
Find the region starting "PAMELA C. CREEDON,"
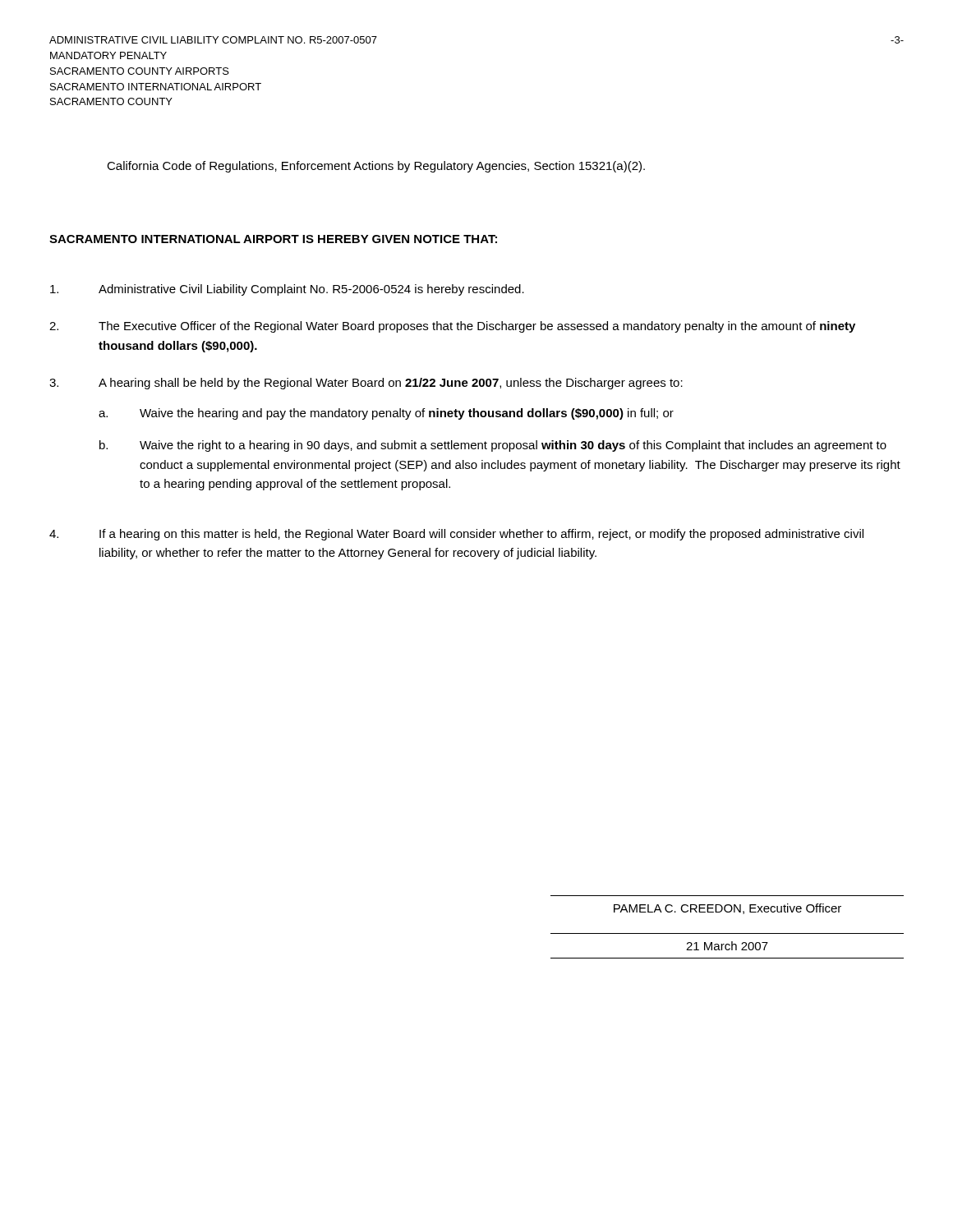[x=727, y=927]
